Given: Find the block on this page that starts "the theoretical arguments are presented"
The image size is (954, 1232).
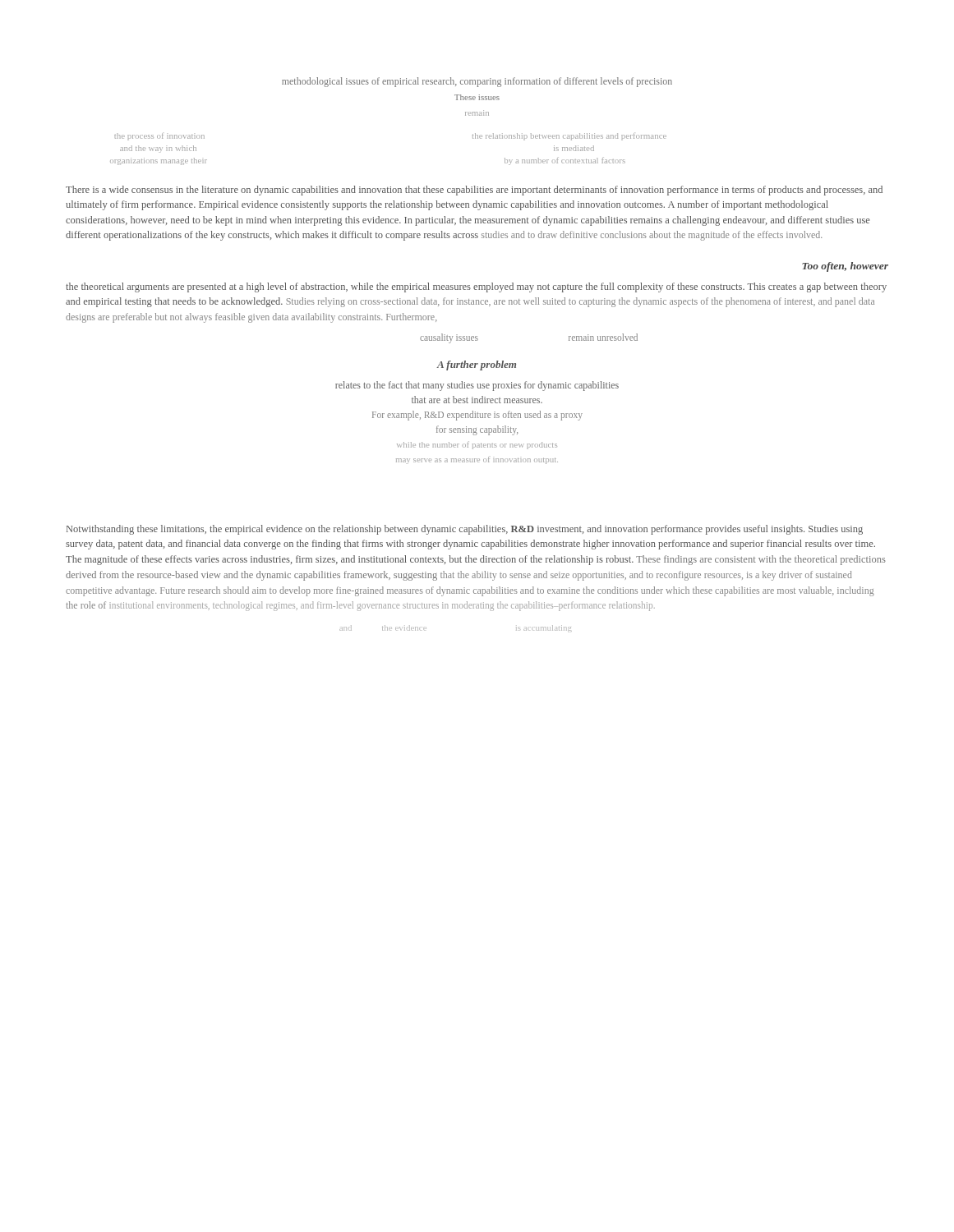Looking at the screenshot, I should click(x=476, y=302).
